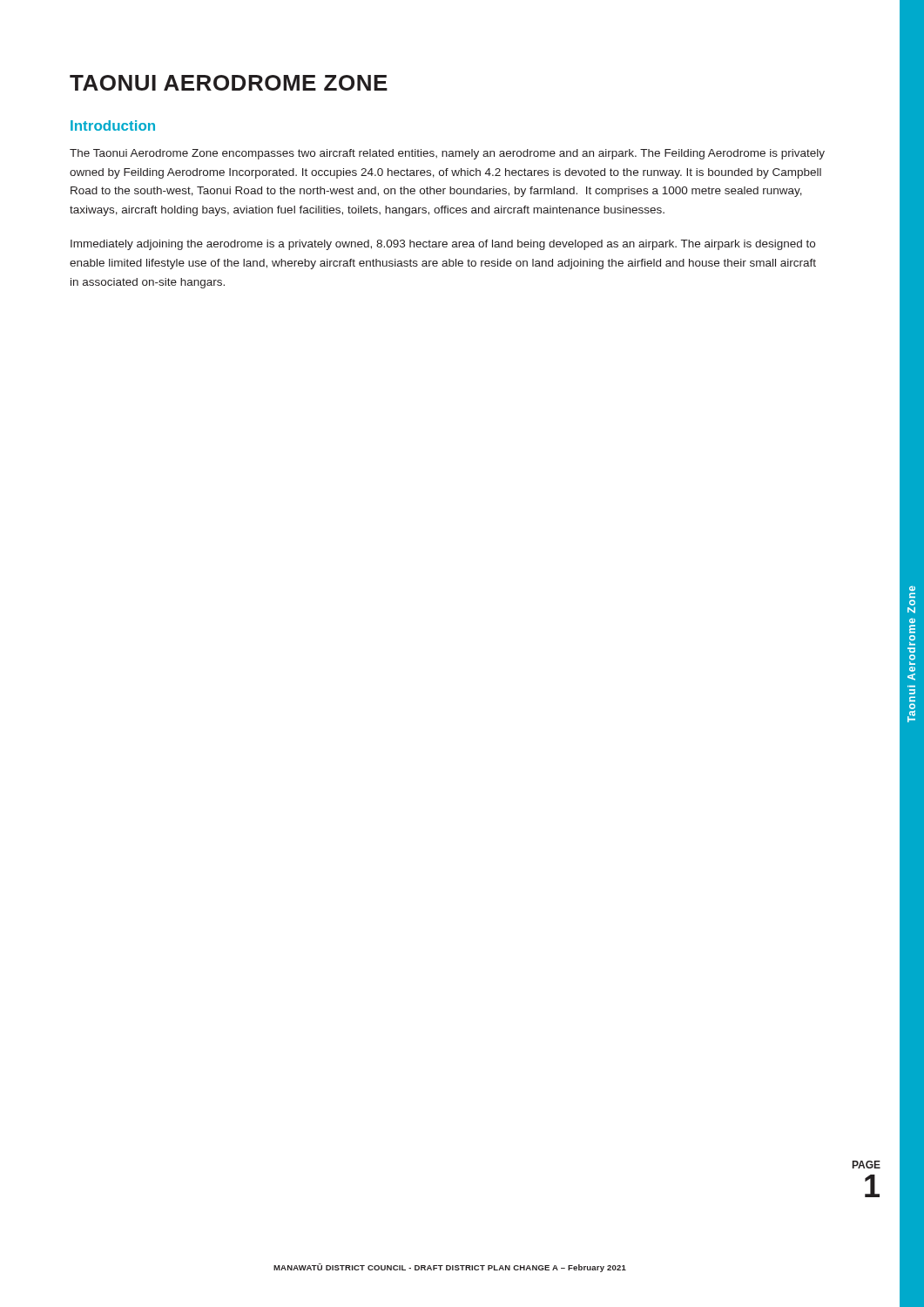Find the block on this page that starts "The Taonui Aerodrome Zone encompasses two"
The image size is (924, 1307).
pos(449,181)
